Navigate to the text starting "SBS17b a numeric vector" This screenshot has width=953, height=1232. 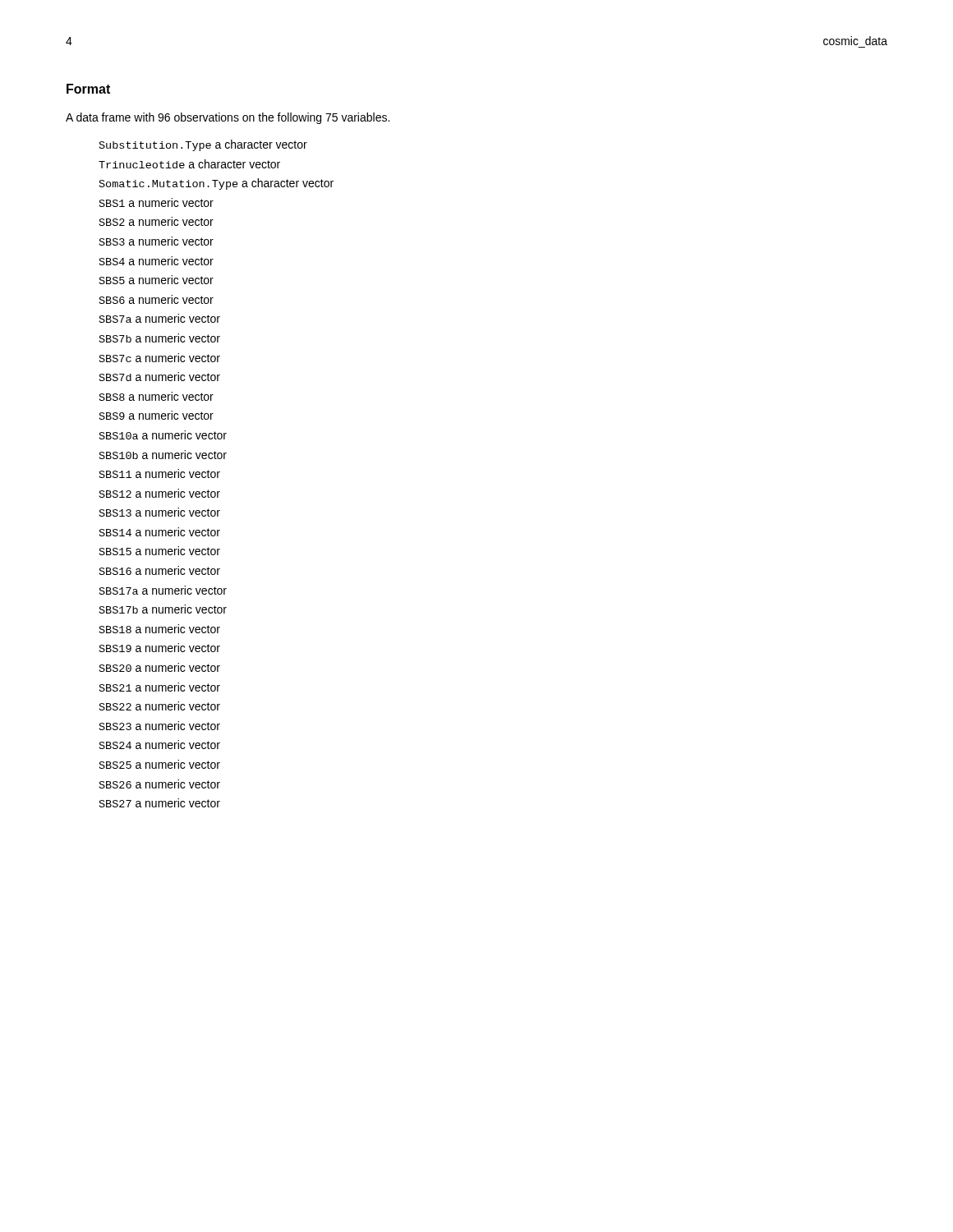point(163,610)
